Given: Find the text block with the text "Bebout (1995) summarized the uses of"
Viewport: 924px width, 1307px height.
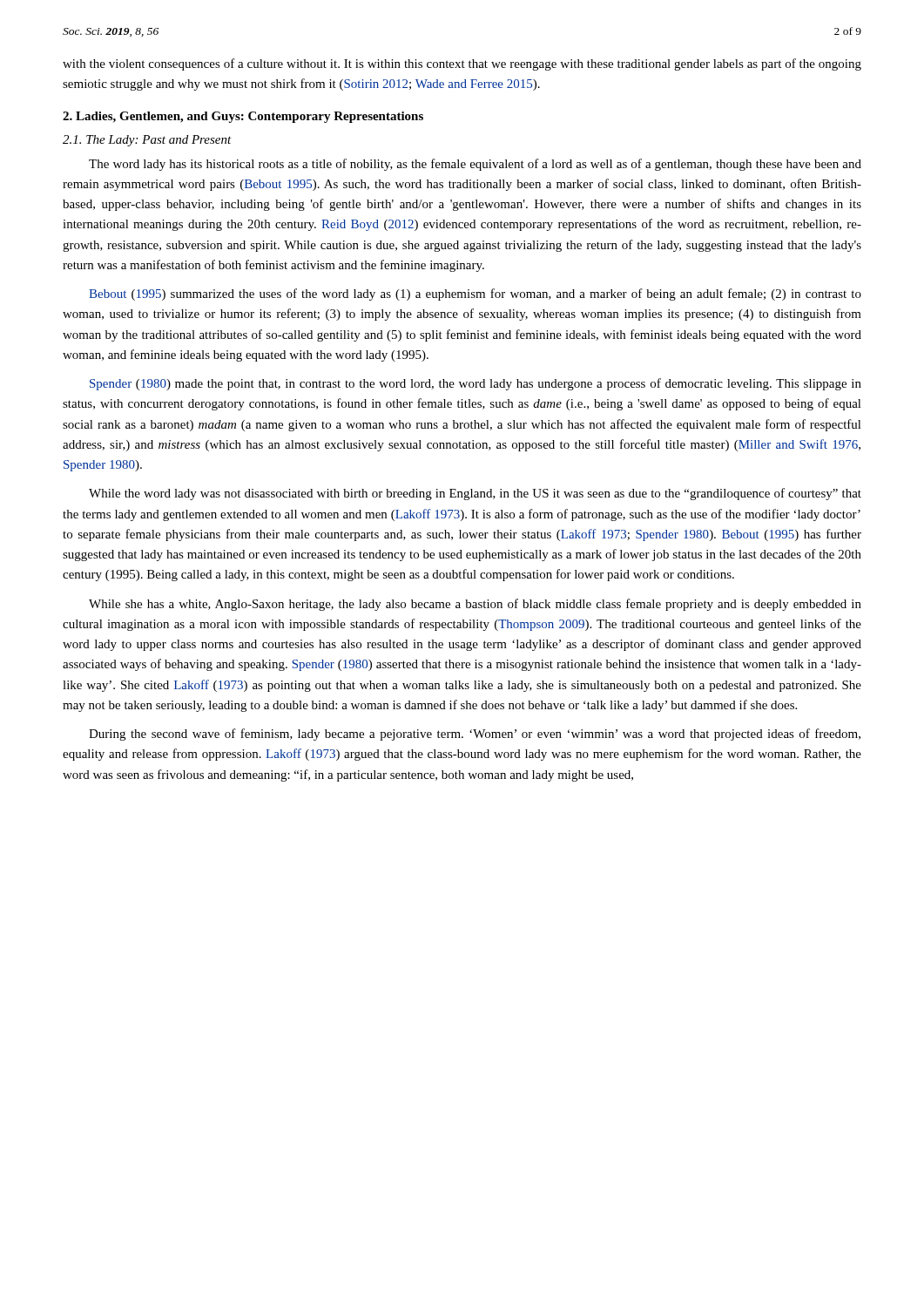Looking at the screenshot, I should (462, 325).
